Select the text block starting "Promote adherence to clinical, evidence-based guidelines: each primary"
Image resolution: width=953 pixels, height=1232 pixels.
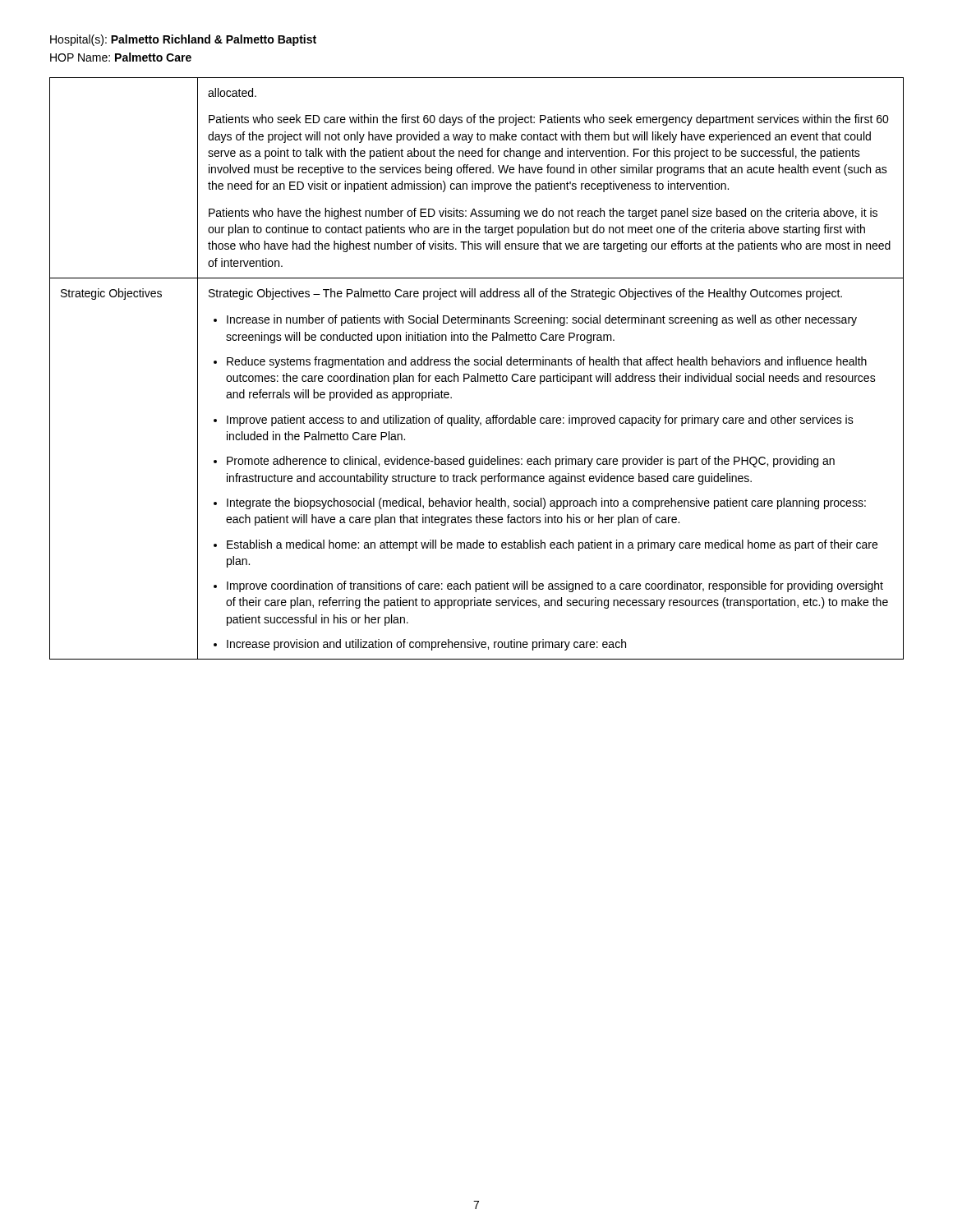531,469
